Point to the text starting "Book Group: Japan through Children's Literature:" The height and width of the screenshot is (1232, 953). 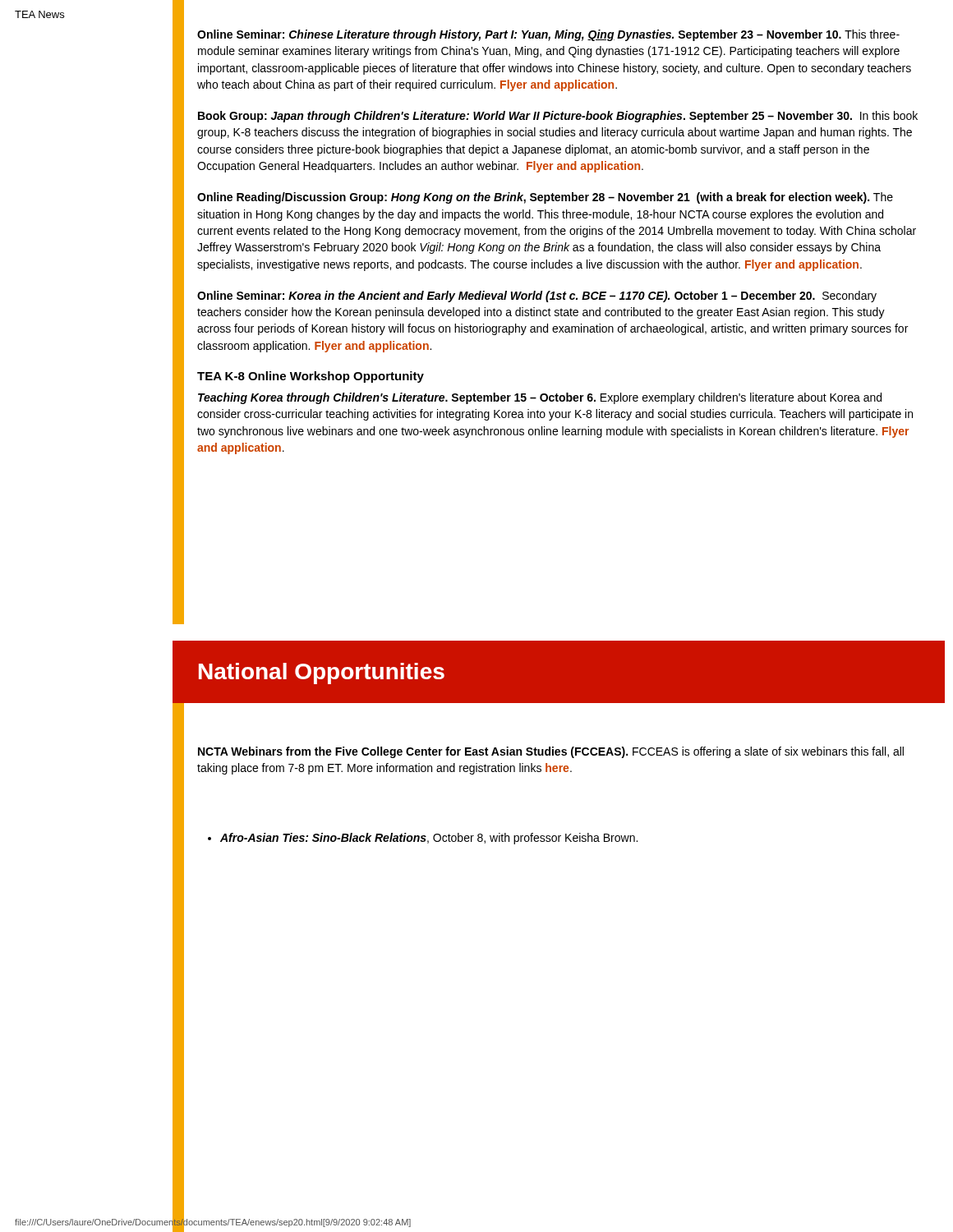(x=559, y=141)
